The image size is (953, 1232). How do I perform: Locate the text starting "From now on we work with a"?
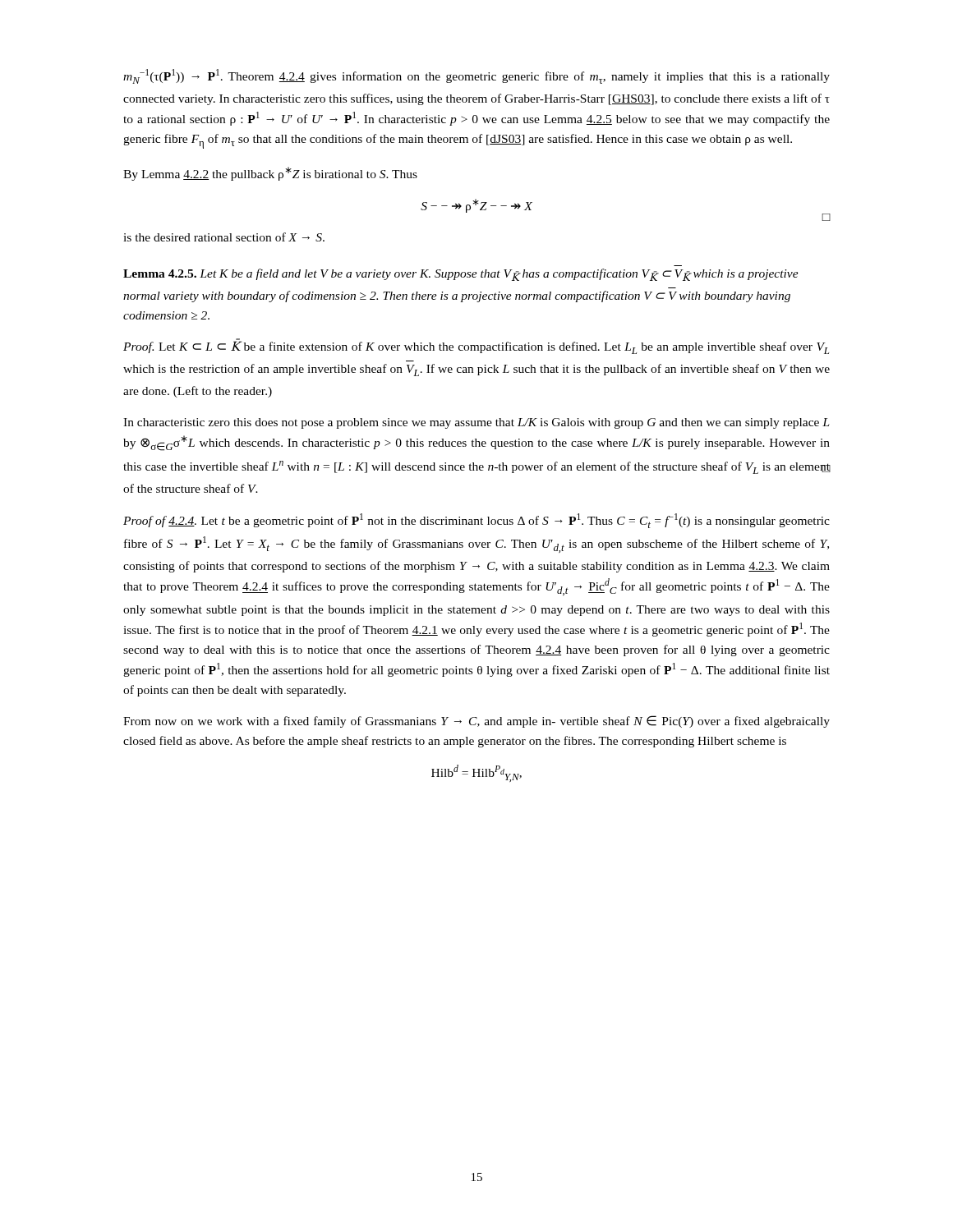point(476,731)
